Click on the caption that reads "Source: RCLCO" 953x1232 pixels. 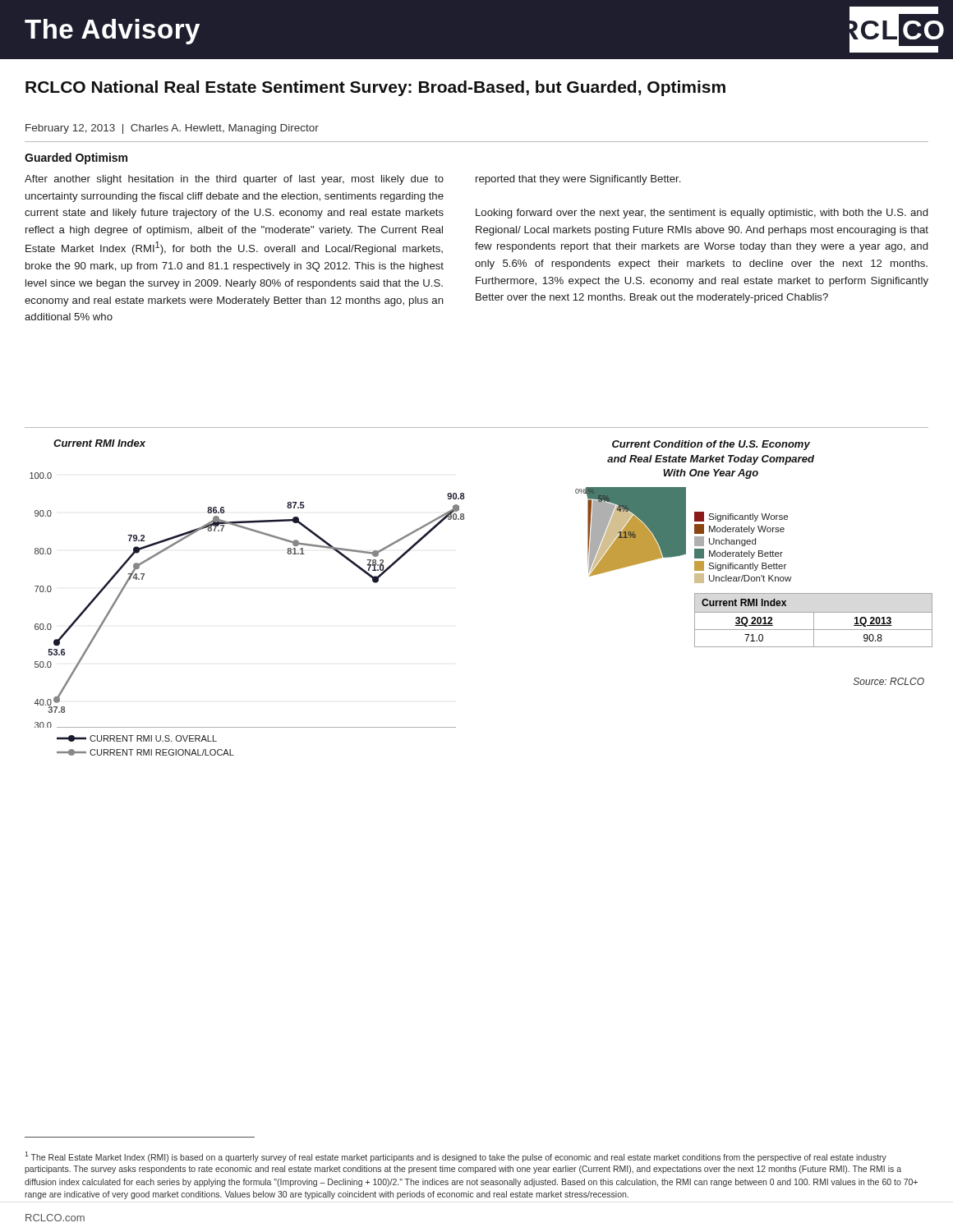tap(889, 681)
